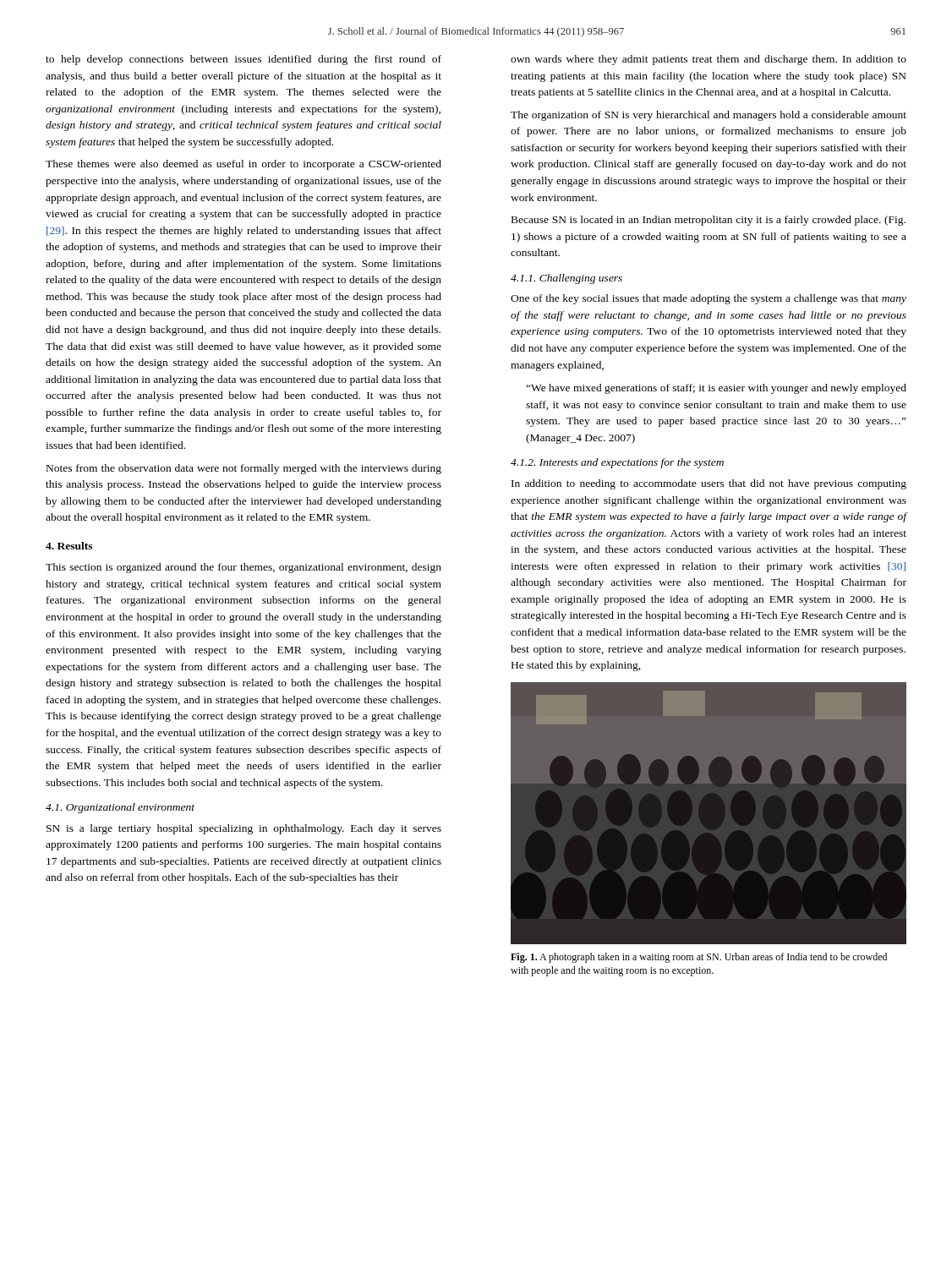Locate the text block that says "The organization of SN is very hierarchical"
This screenshot has width=952, height=1268.
pos(708,156)
